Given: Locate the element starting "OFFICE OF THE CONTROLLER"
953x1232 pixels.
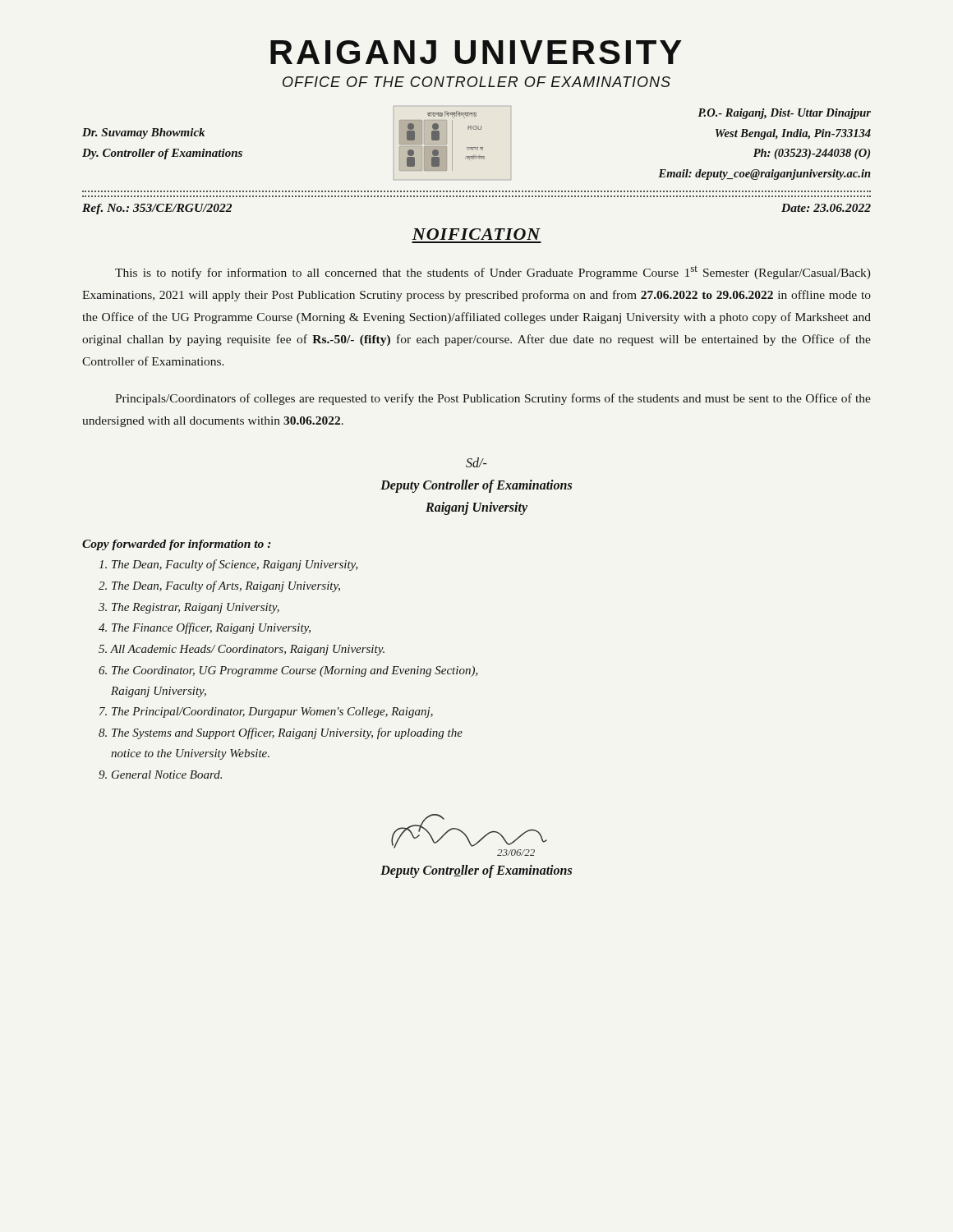Looking at the screenshot, I should click(x=476, y=82).
